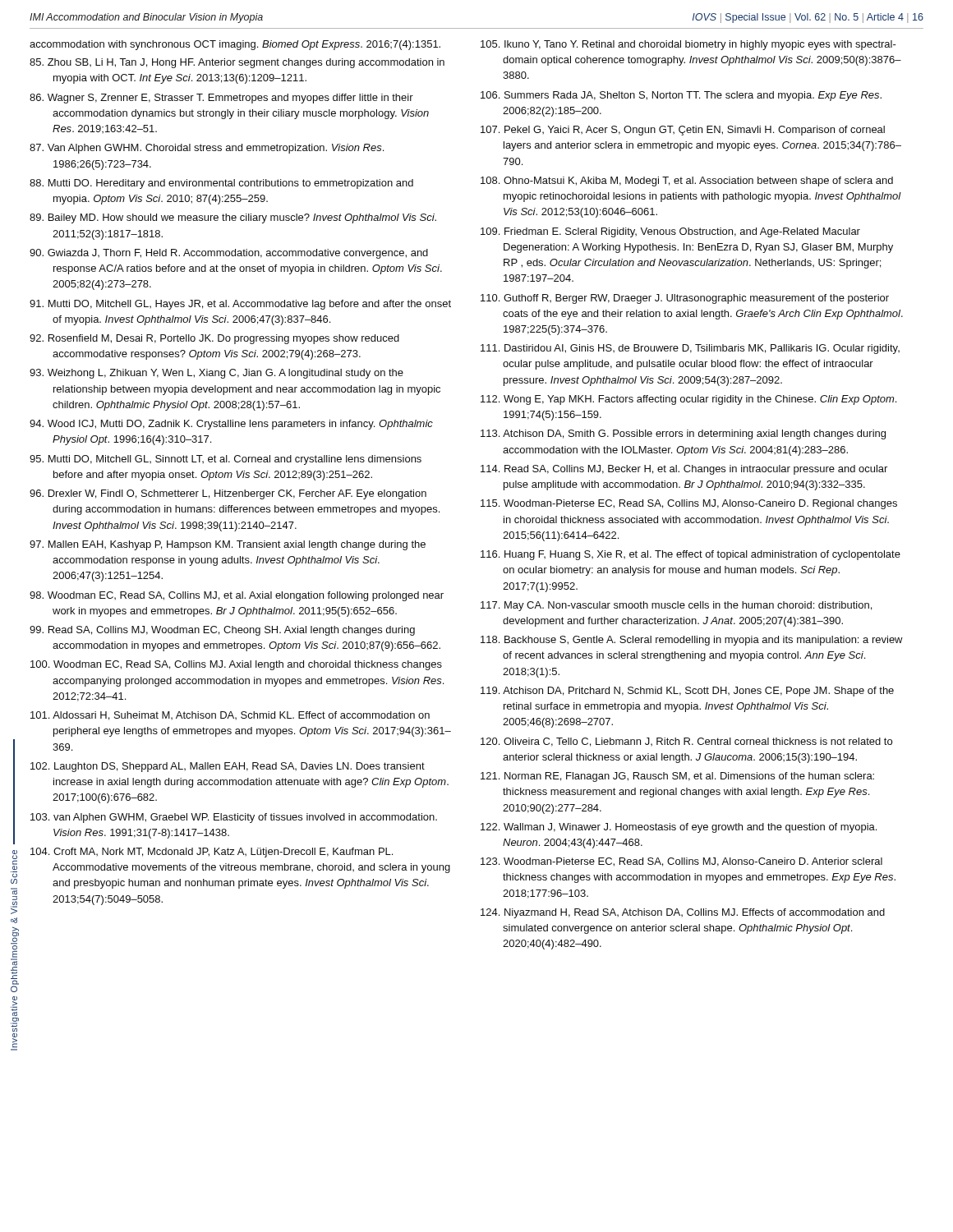
Task: Select the list item with the text "124. Niyazmand H,"
Action: pyautogui.click(x=682, y=928)
